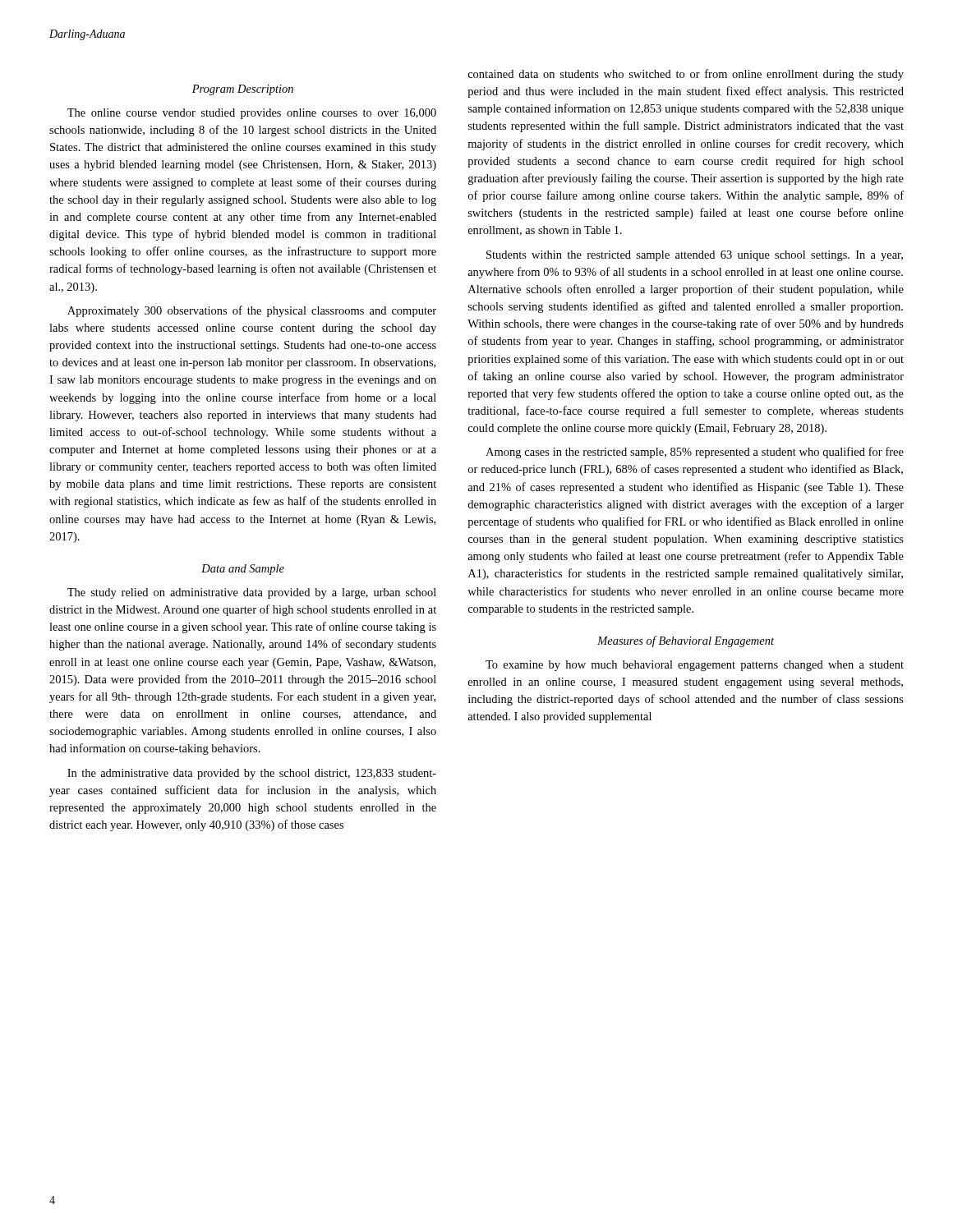Find the text block that says "The study relied on"
The width and height of the screenshot is (953, 1232).
243,670
